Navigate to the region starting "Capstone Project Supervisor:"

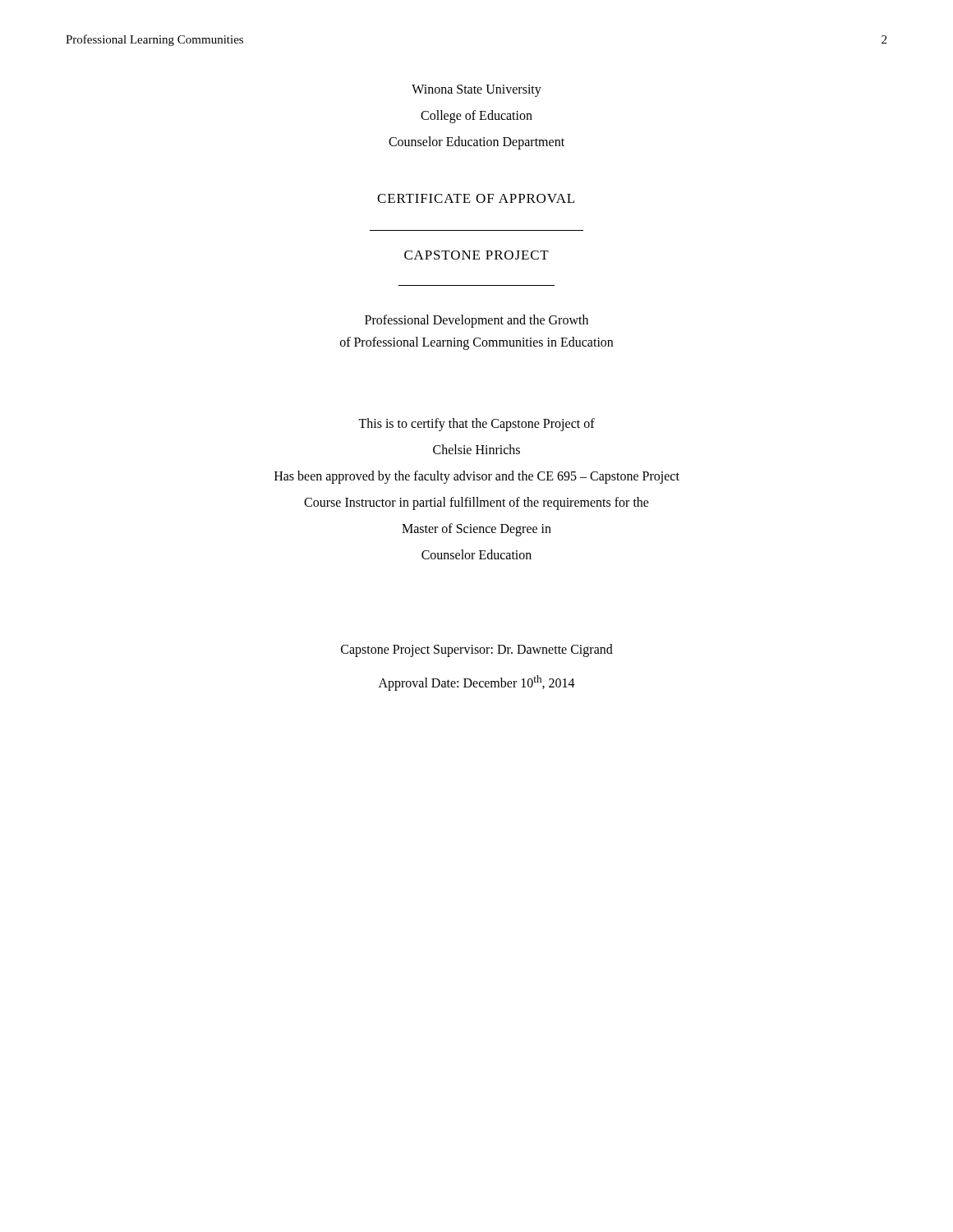coord(477,650)
